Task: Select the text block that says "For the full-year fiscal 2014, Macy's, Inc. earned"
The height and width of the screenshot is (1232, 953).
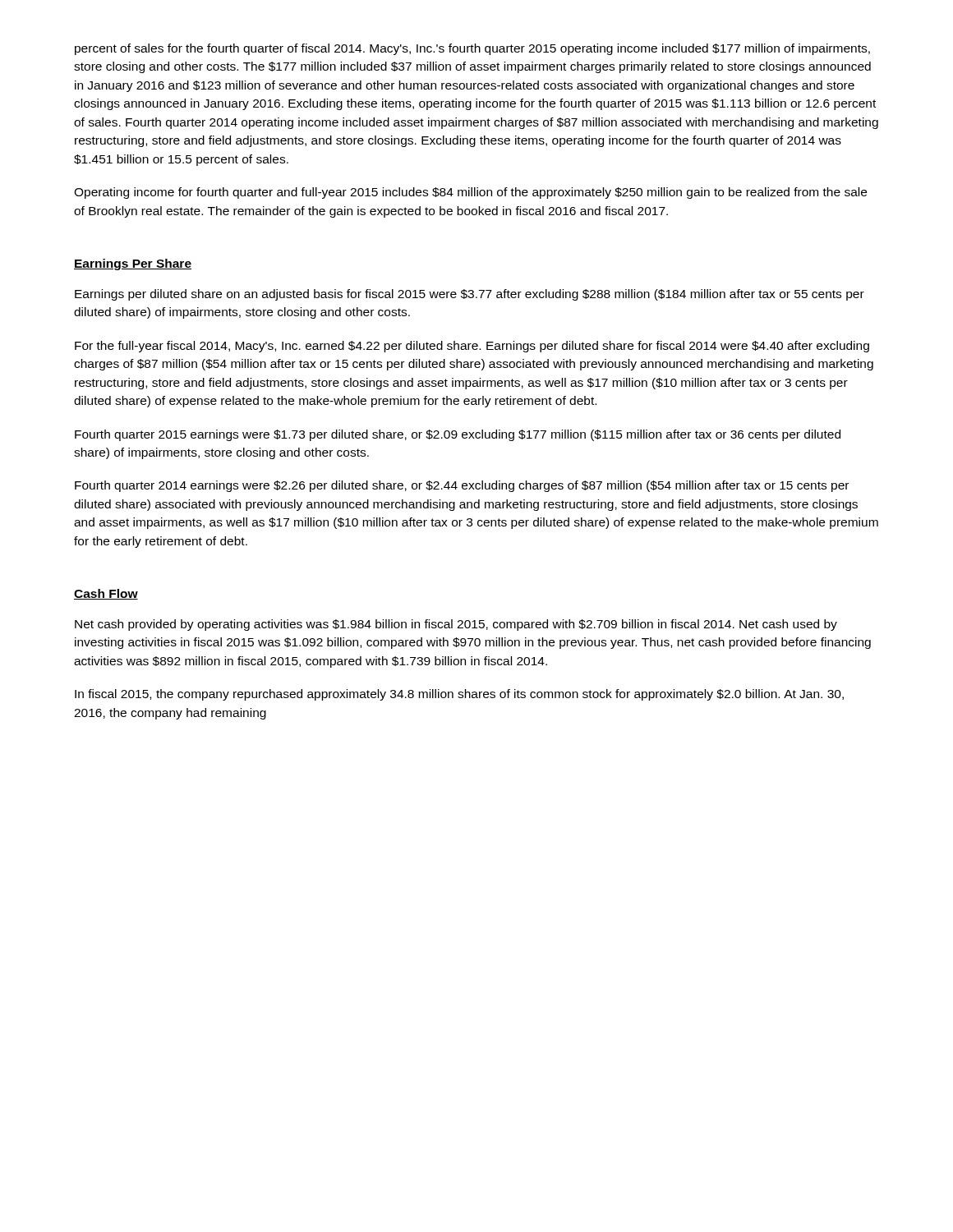Action: [x=474, y=373]
